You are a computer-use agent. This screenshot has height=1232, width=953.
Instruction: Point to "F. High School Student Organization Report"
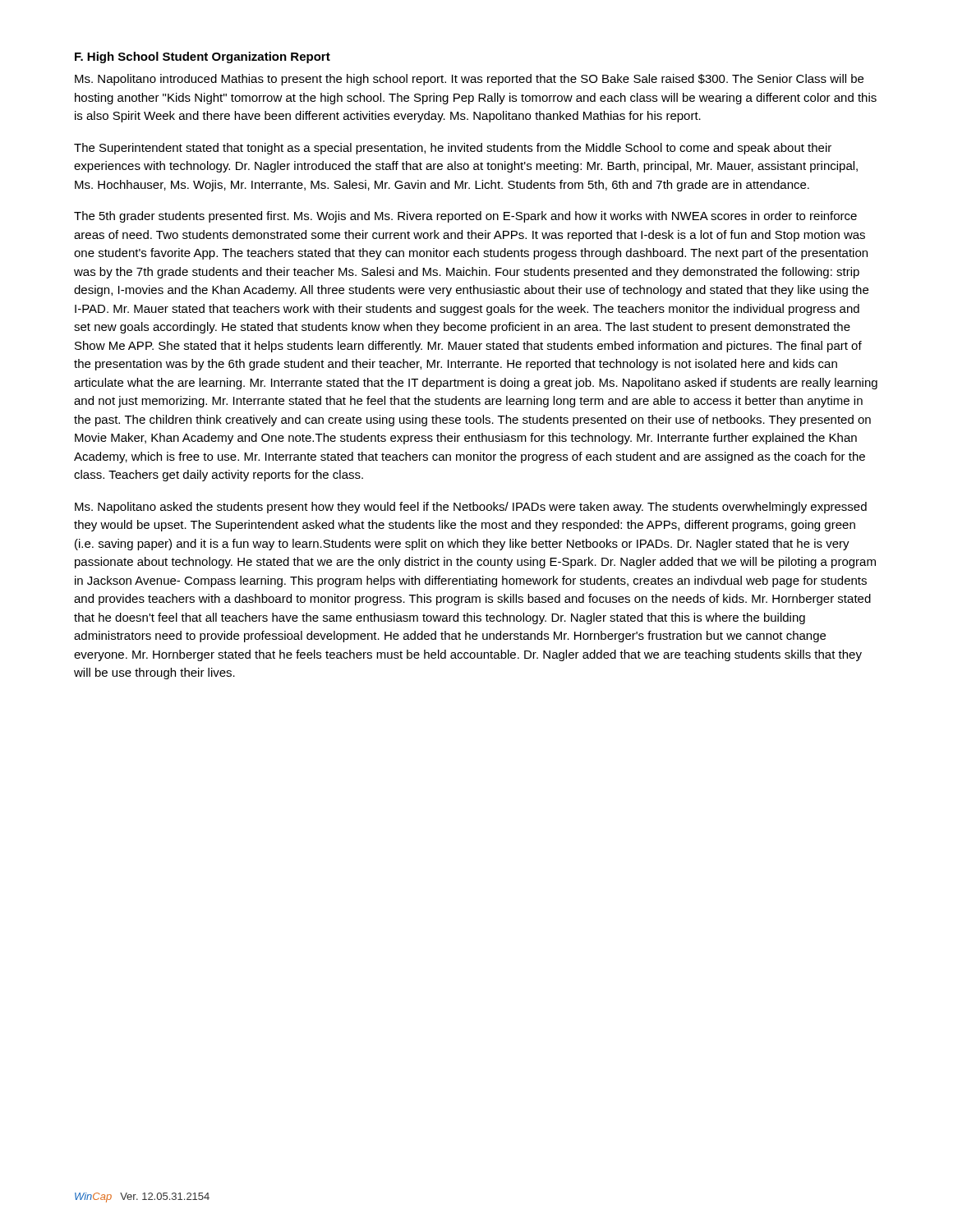point(202,56)
